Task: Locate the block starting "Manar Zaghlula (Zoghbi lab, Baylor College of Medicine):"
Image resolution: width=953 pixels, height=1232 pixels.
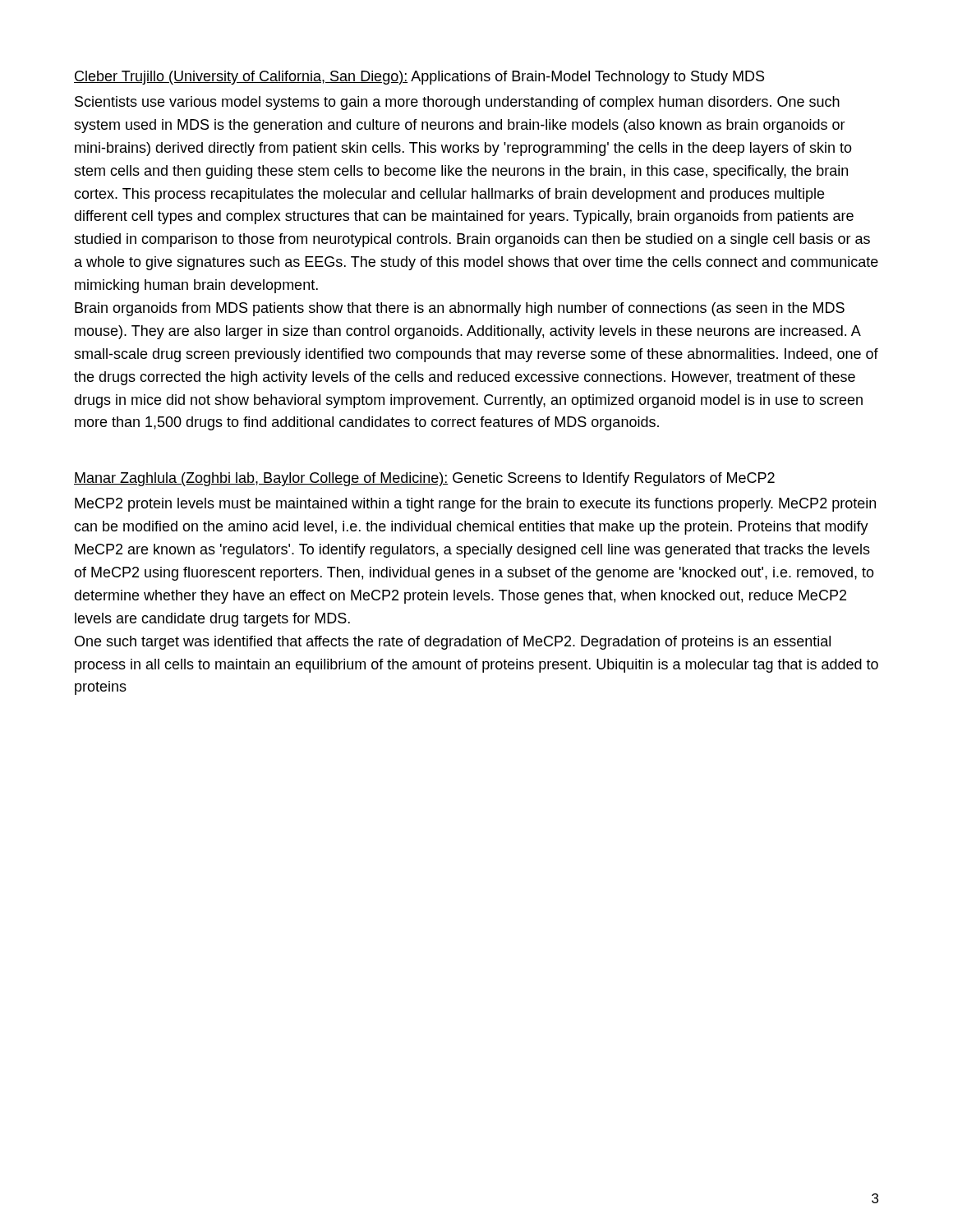Action: click(425, 478)
